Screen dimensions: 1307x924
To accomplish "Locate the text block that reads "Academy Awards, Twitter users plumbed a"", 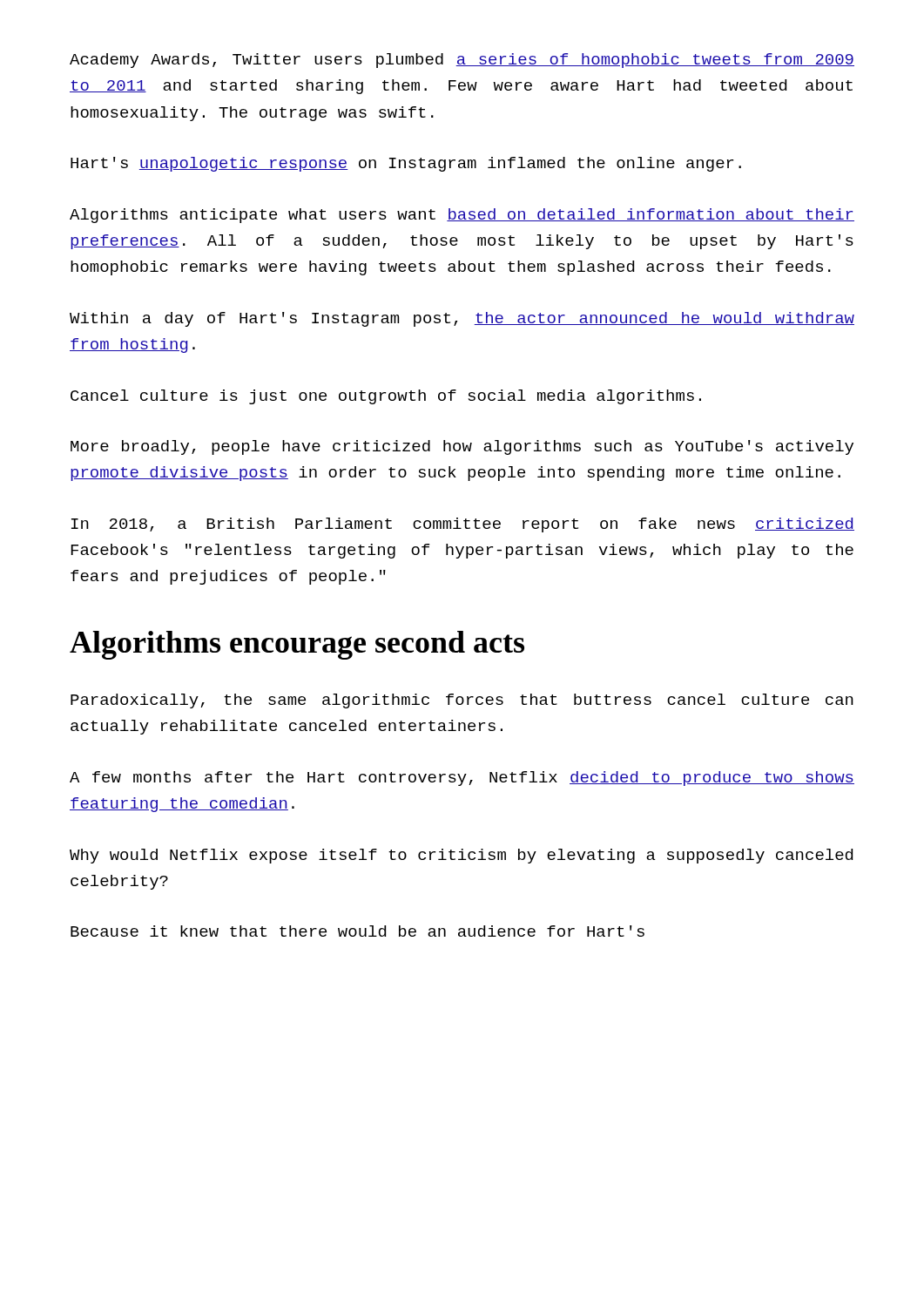I will pyautogui.click(x=462, y=87).
